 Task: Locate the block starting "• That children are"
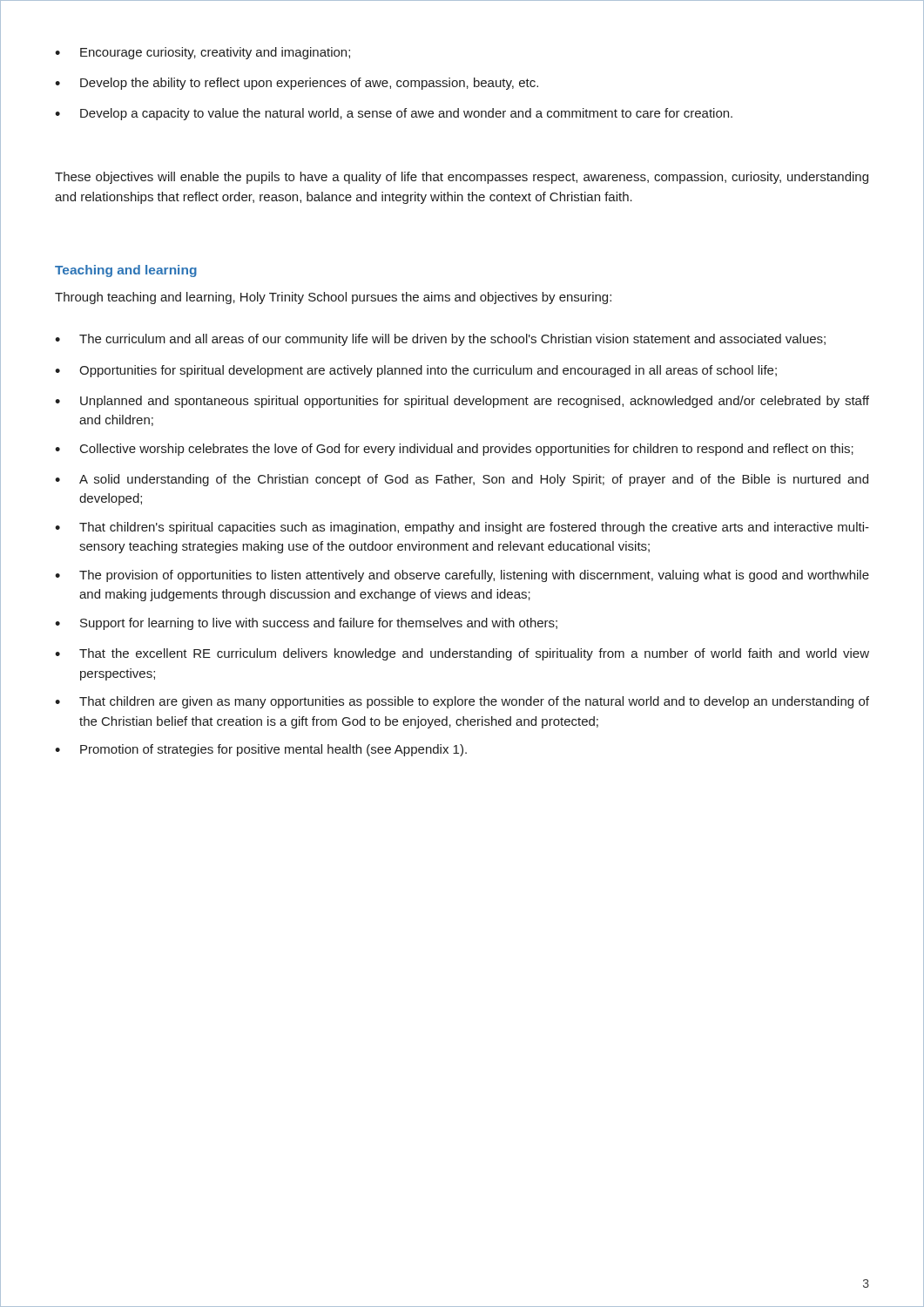coord(462,712)
